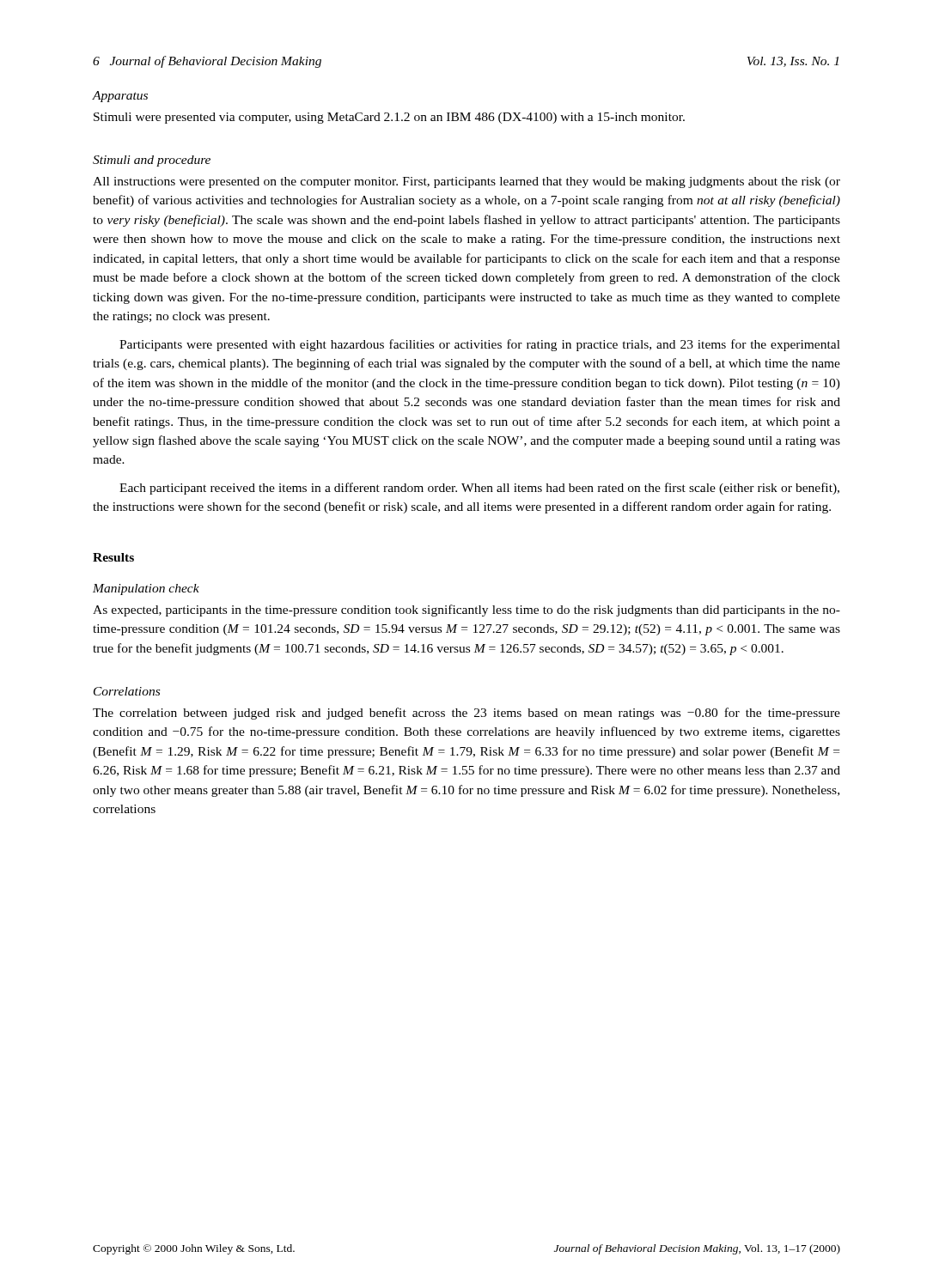Click the passage that begins "Stimuli were presented via computer, using MetaCard 2.1.2"
This screenshot has width=933, height=1288.
click(466, 117)
